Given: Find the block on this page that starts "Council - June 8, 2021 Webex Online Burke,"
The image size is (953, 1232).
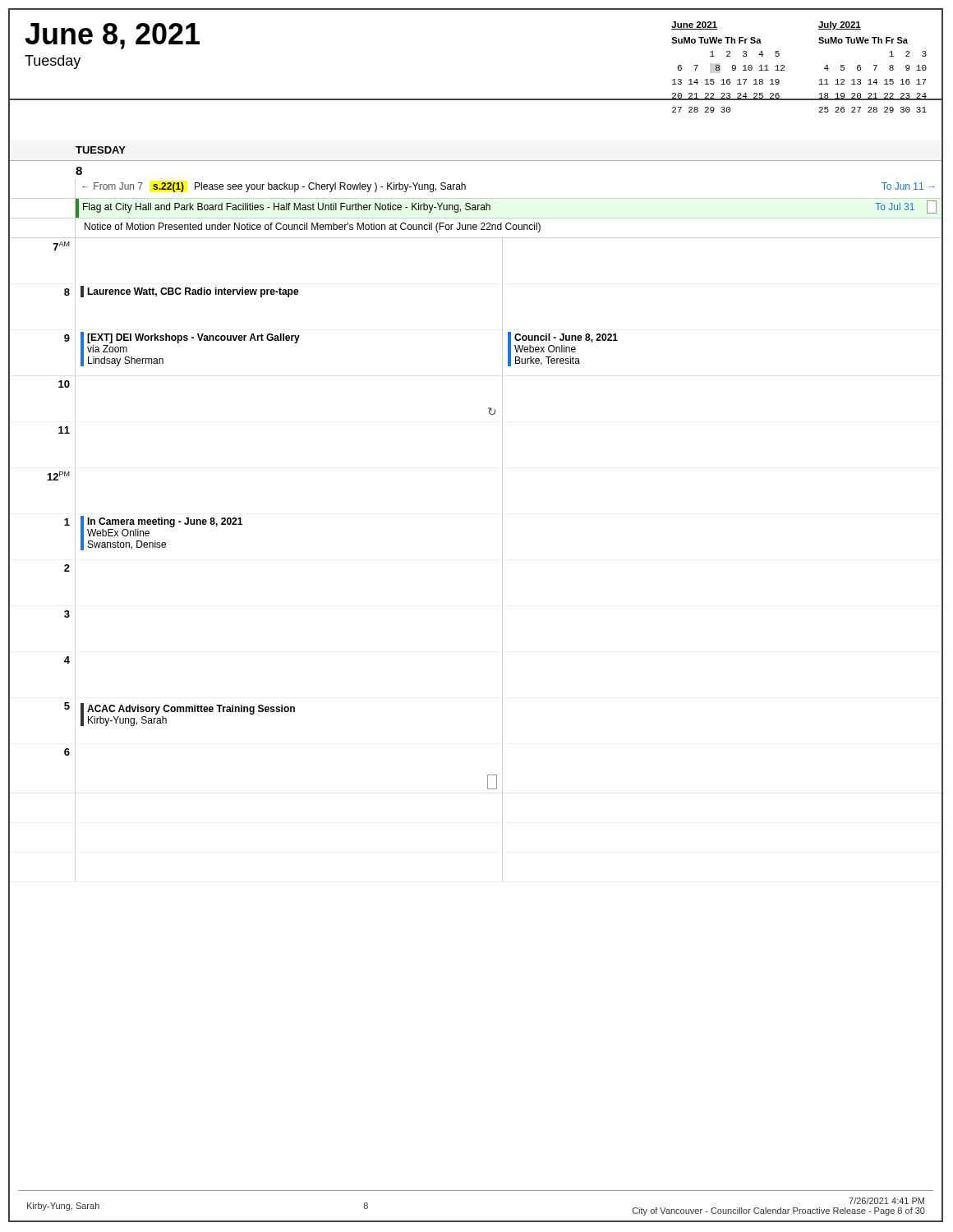Looking at the screenshot, I should click(563, 349).
